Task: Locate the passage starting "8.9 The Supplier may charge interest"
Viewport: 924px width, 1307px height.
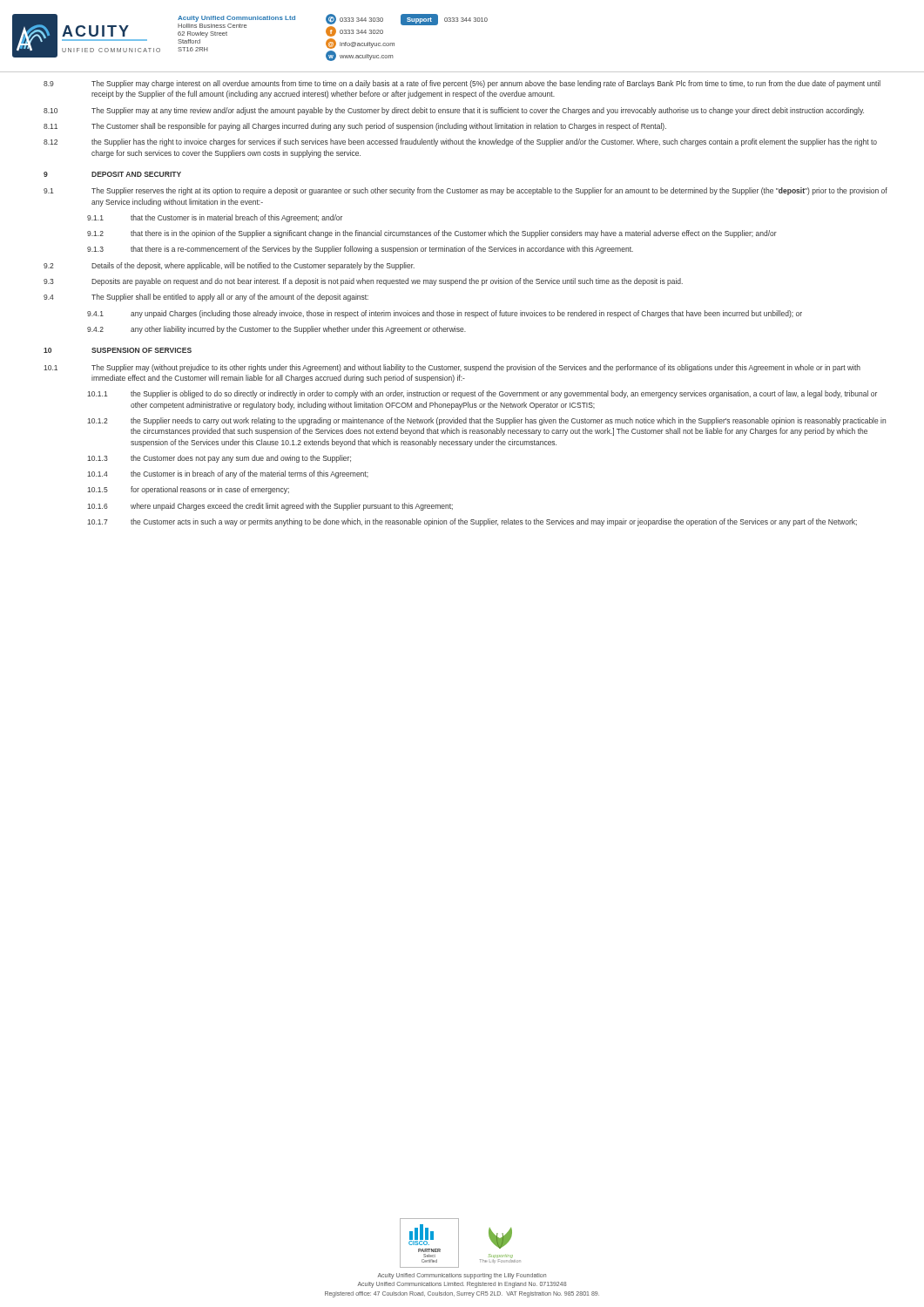Action: point(466,89)
